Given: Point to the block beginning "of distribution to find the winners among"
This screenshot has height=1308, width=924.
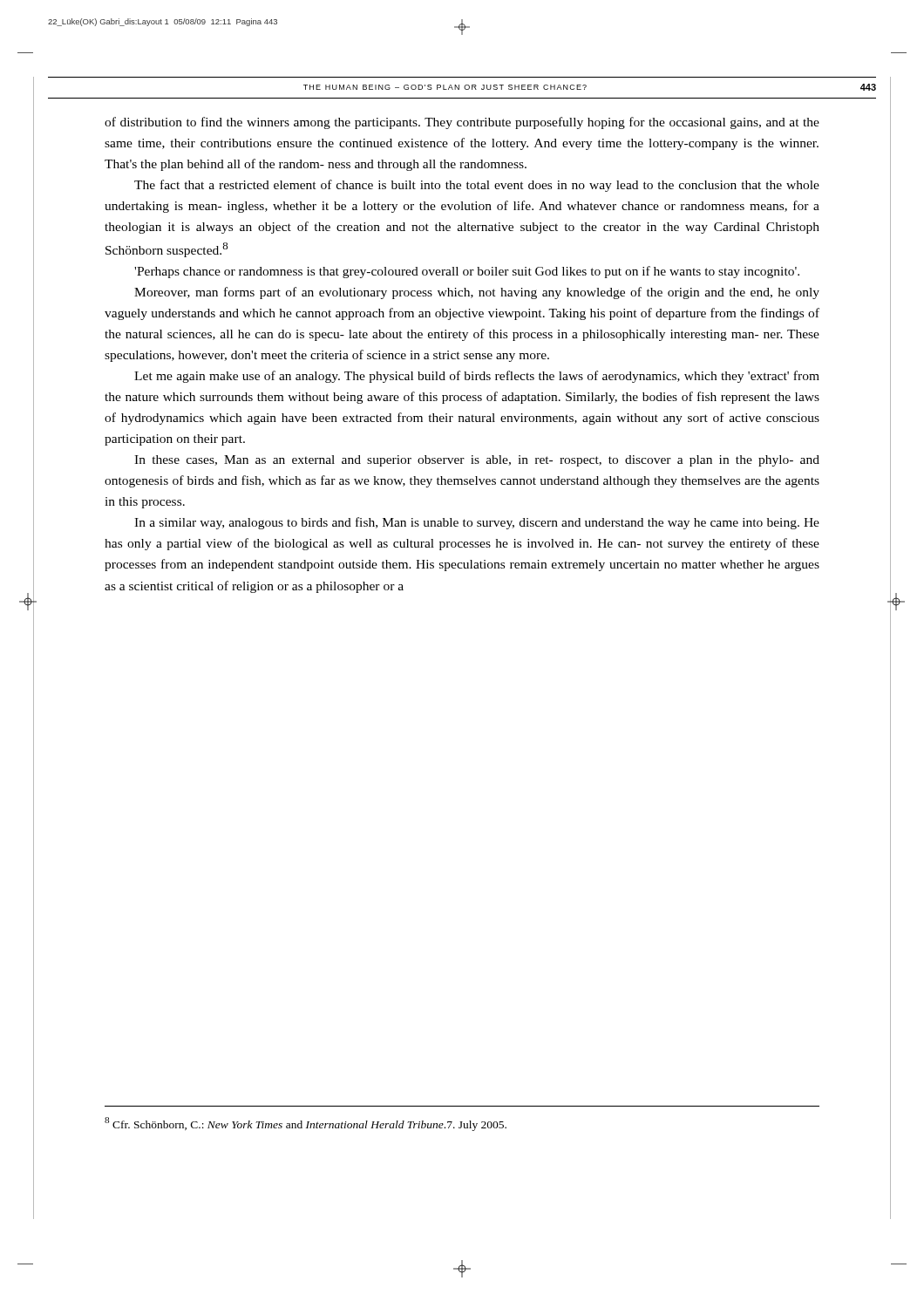Looking at the screenshot, I should (462, 143).
